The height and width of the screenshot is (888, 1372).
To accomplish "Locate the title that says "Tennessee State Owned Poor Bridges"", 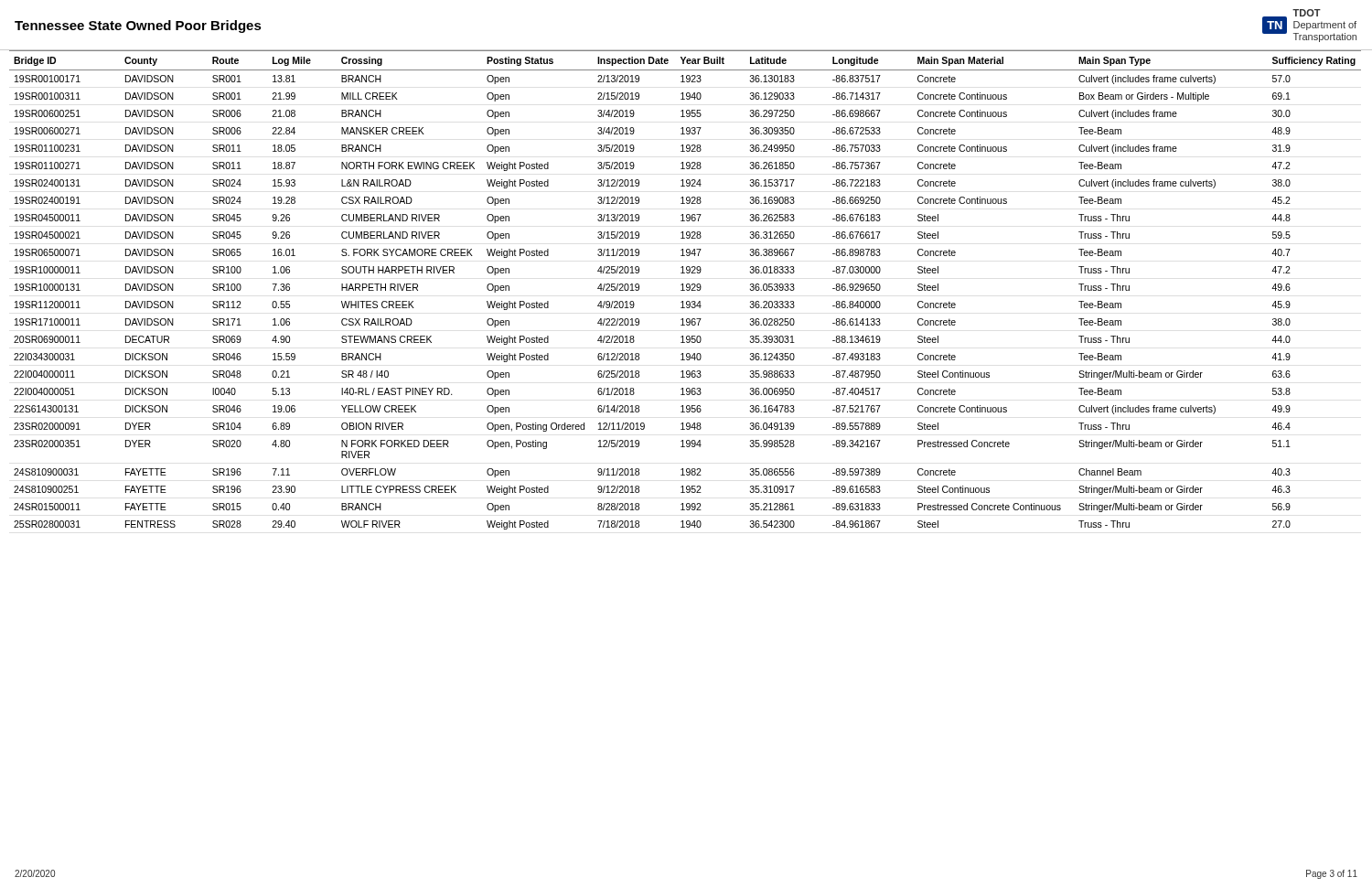I will point(140,25).
